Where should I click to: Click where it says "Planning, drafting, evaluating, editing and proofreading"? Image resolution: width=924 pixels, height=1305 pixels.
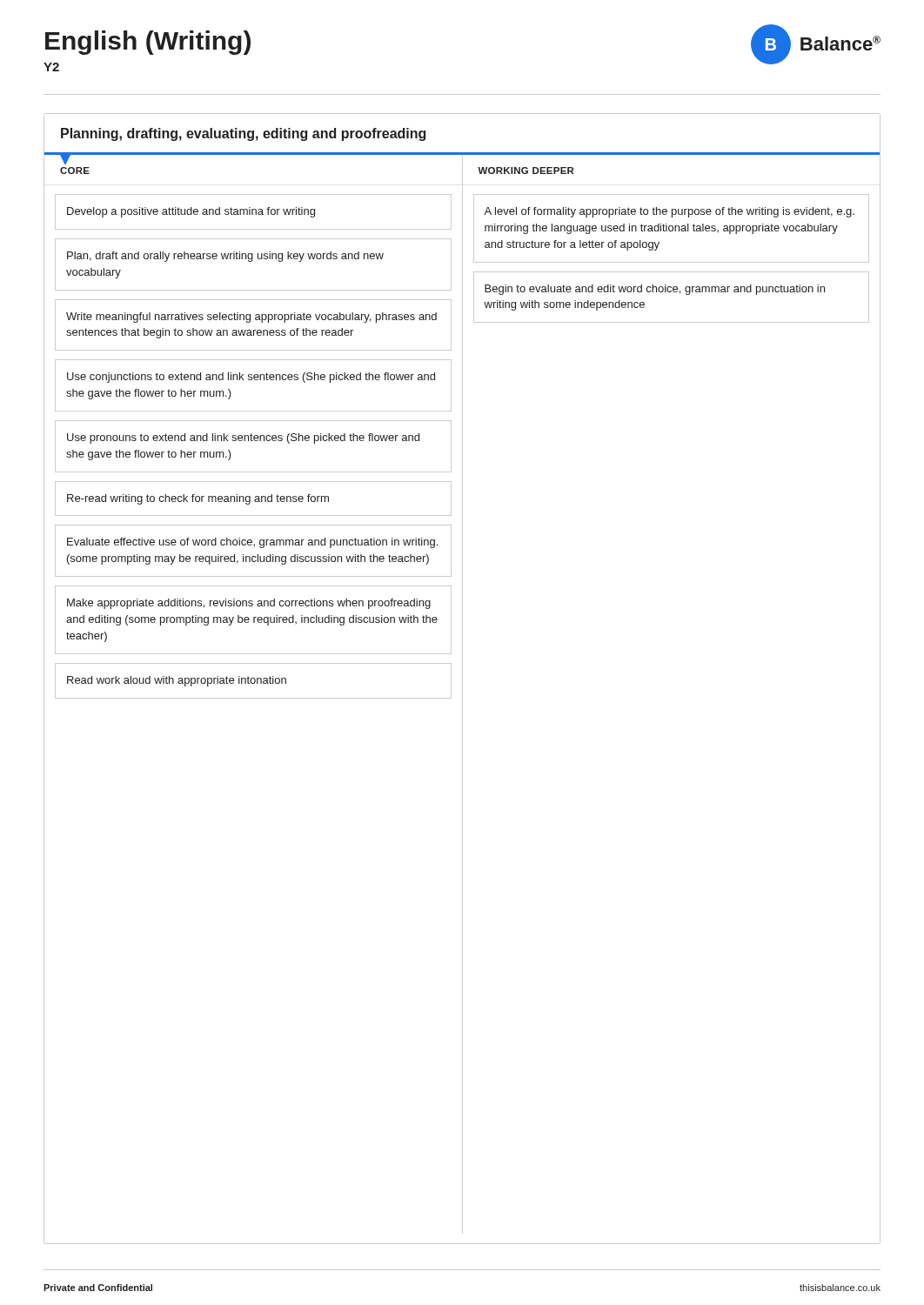(x=243, y=134)
